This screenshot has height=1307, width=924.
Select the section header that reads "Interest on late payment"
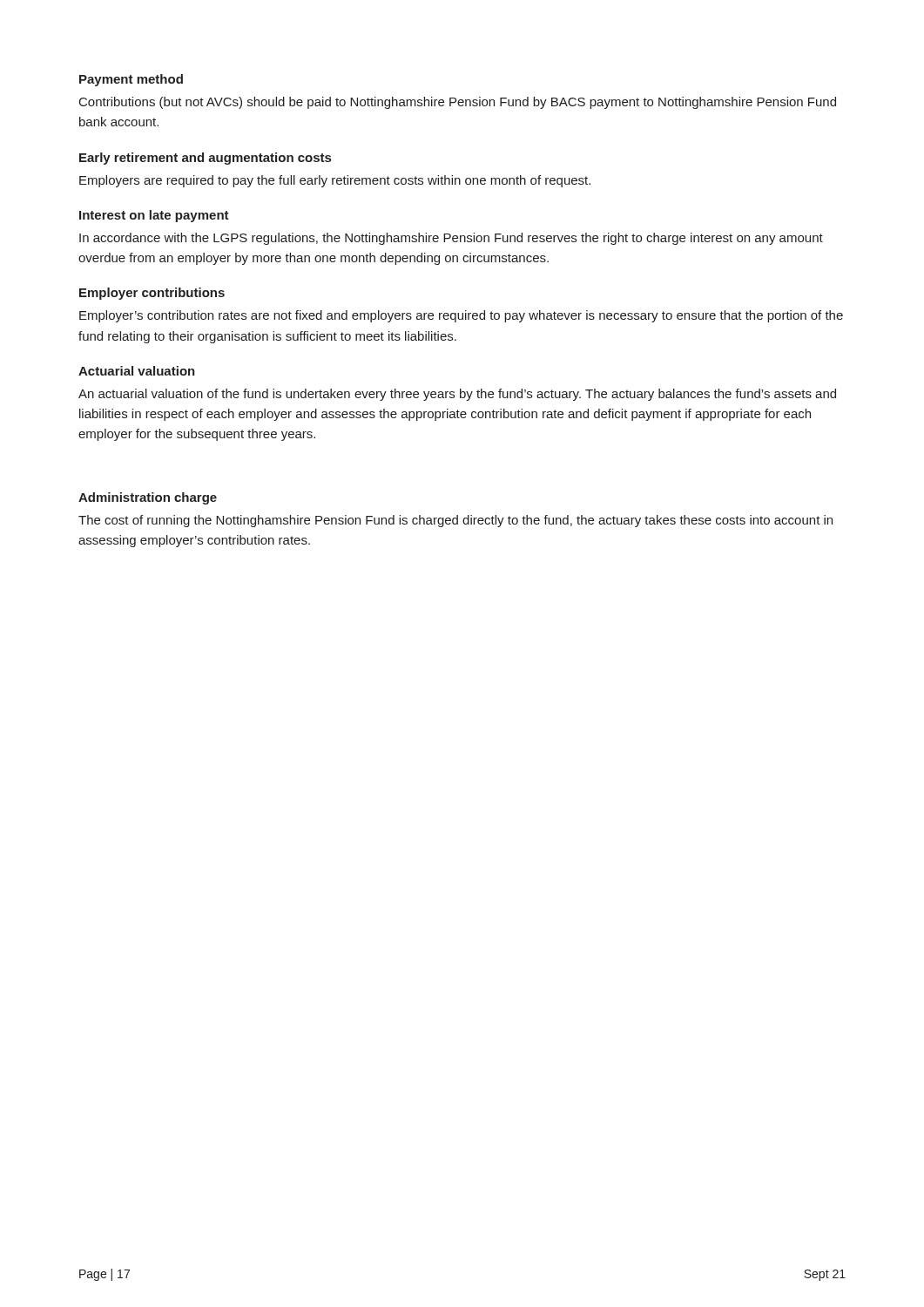pyautogui.click(x=154, y=215)
